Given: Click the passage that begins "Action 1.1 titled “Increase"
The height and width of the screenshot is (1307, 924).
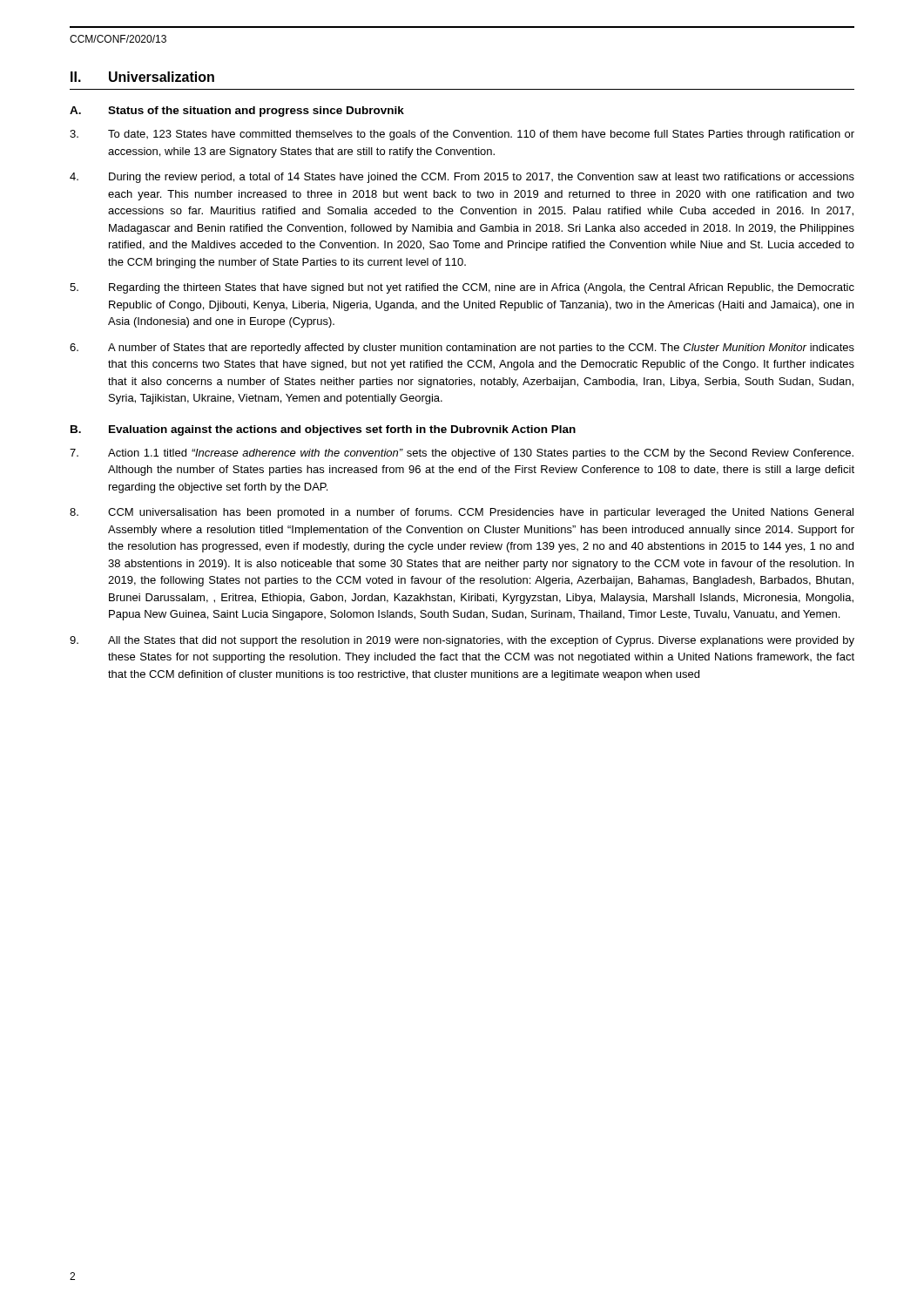Looking at the screenshot, I should click(462, 469).
